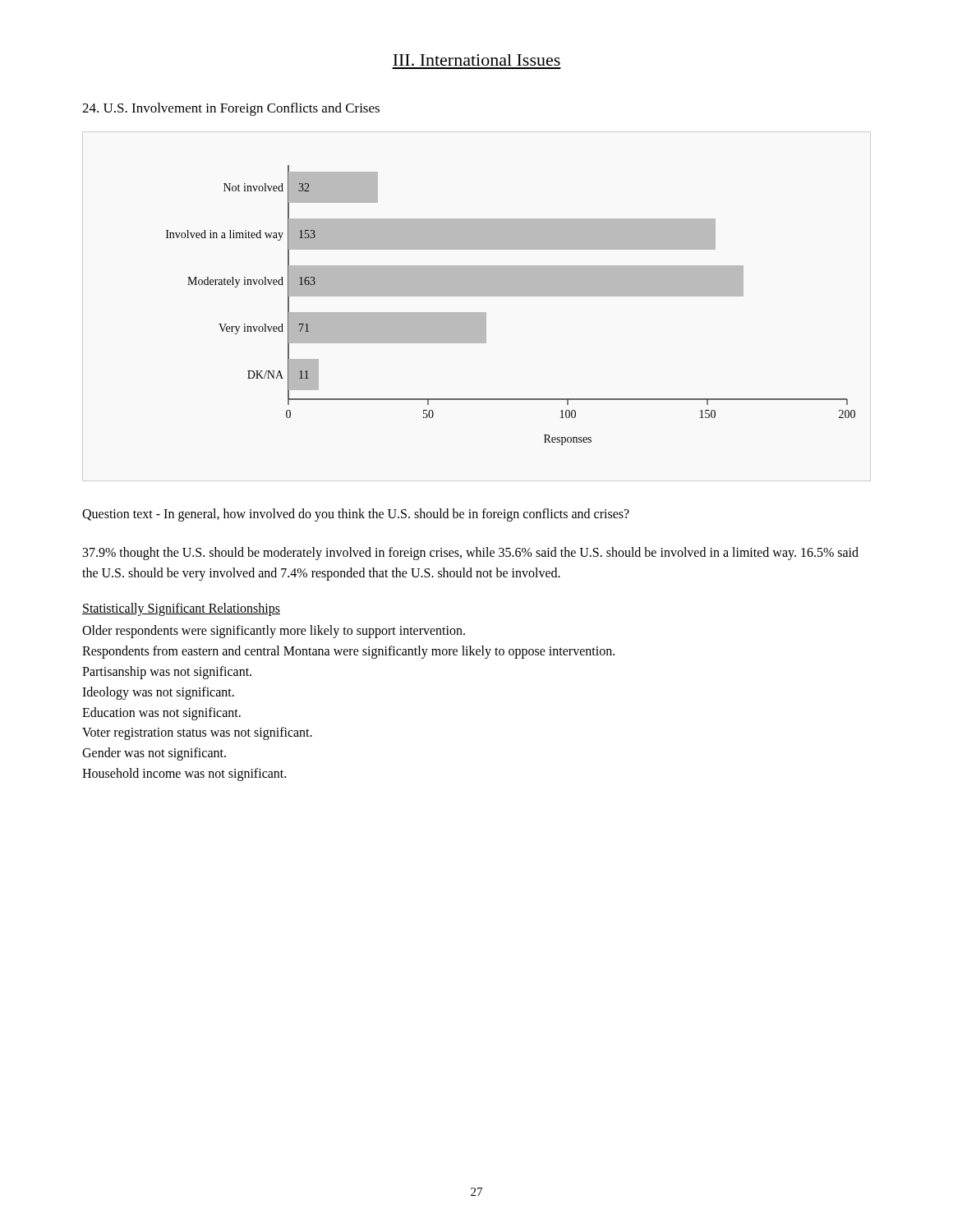953x1232 pixels.
Task: Click the bar chart
Action: [476, 306]
